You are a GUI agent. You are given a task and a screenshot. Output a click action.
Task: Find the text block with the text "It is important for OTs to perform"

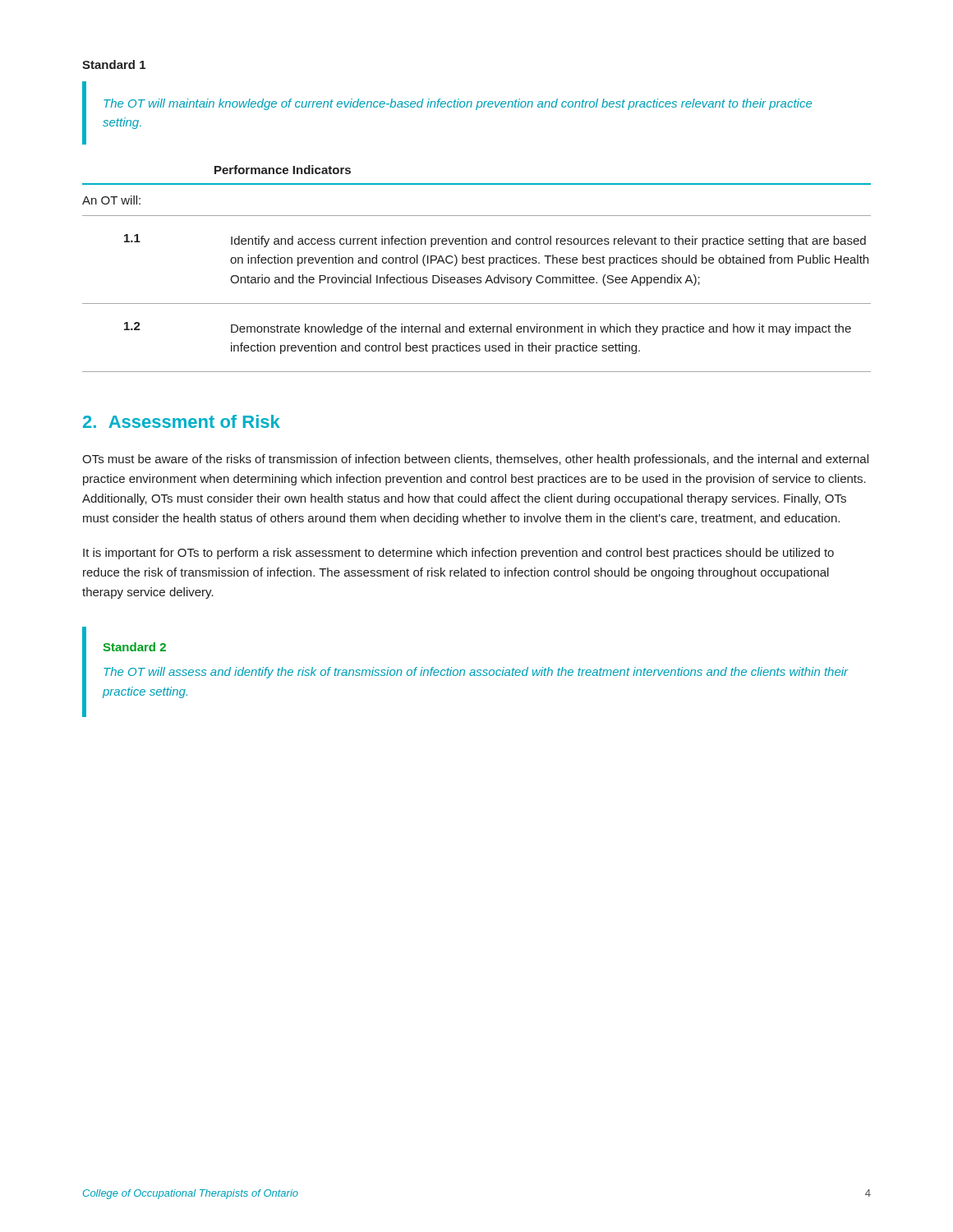click(x=458, y=572)
